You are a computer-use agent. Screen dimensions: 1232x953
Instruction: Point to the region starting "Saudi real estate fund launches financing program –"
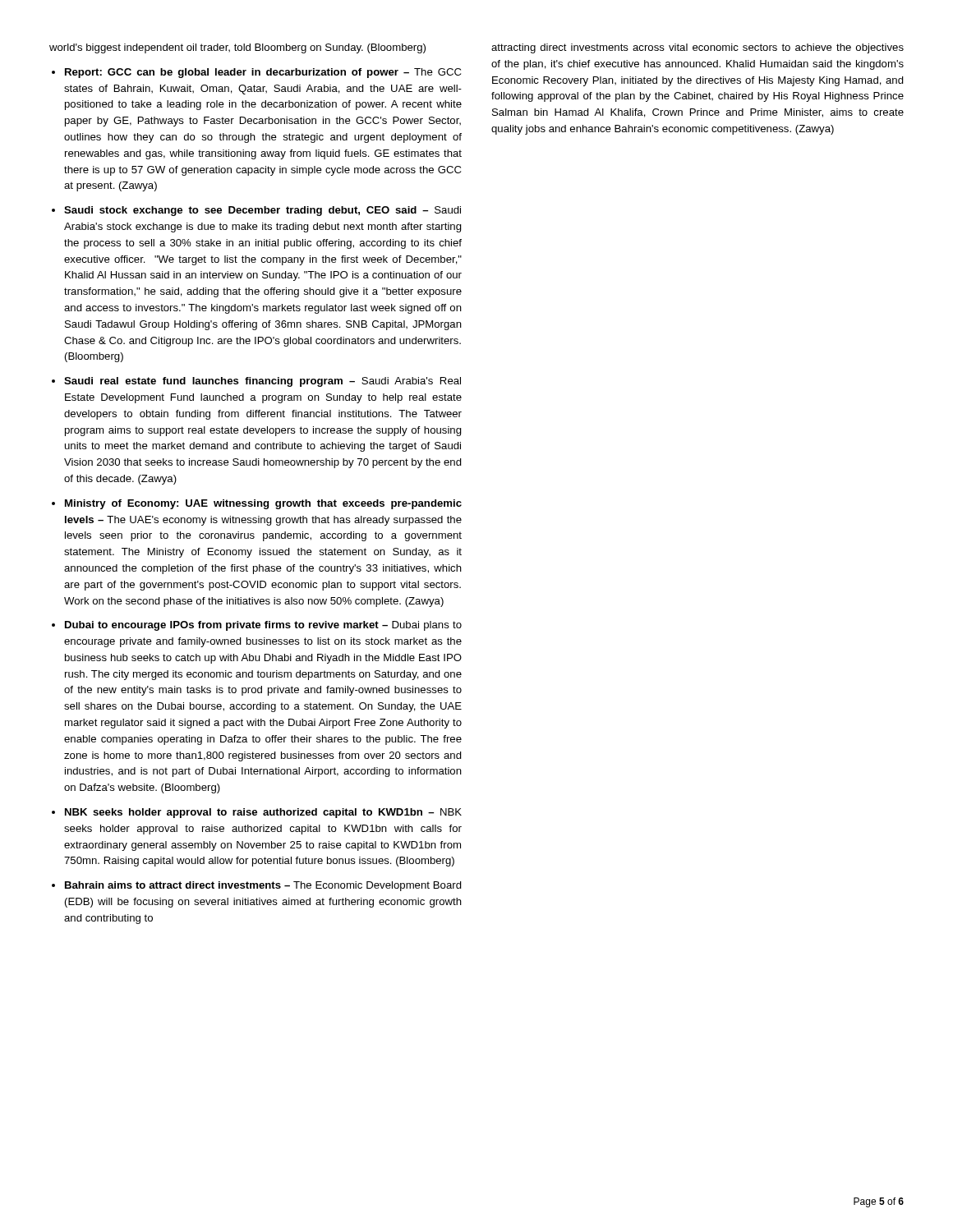tap(263, 430)
